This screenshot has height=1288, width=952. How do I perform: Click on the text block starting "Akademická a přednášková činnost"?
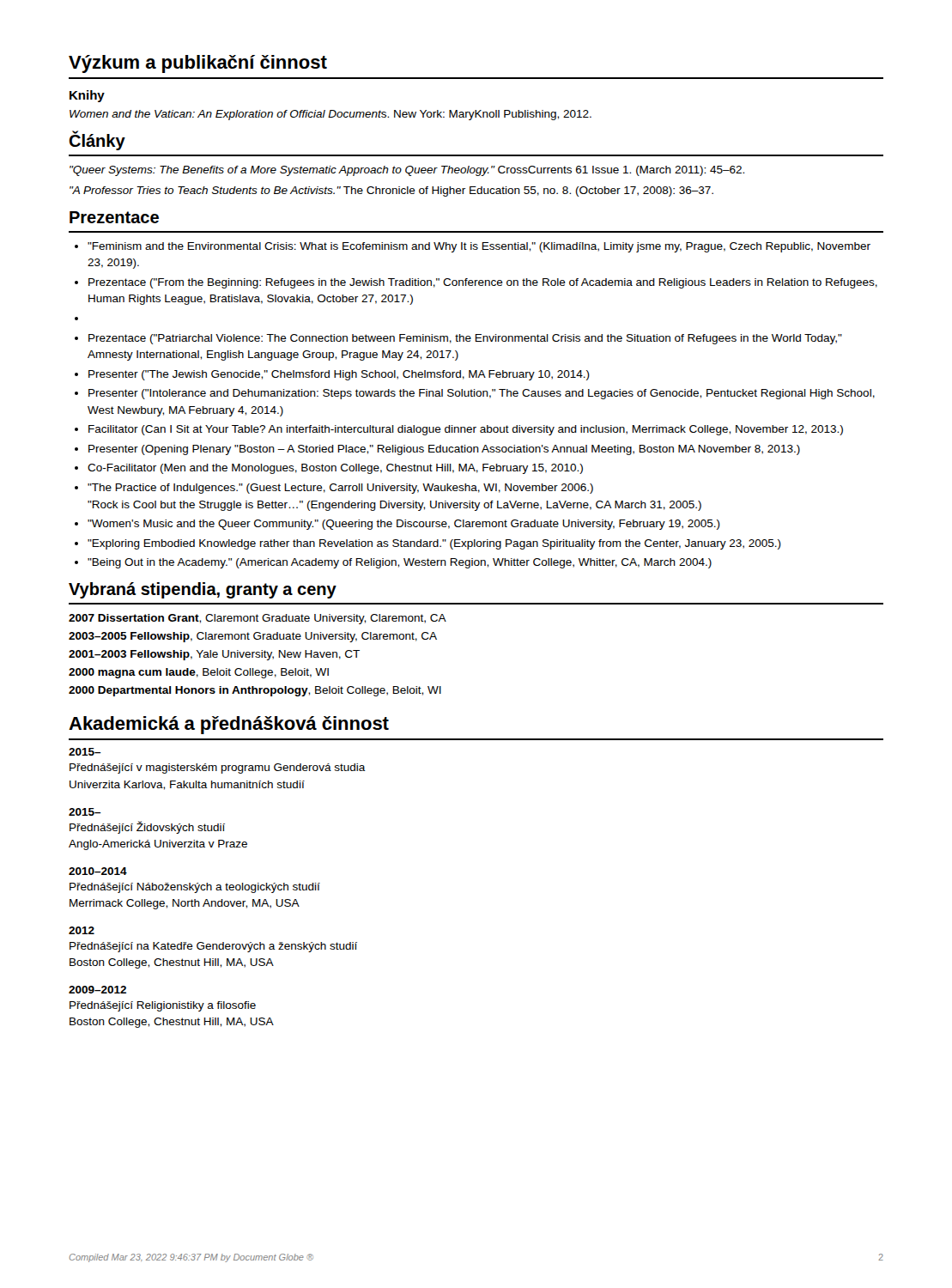tap(476, 727)
